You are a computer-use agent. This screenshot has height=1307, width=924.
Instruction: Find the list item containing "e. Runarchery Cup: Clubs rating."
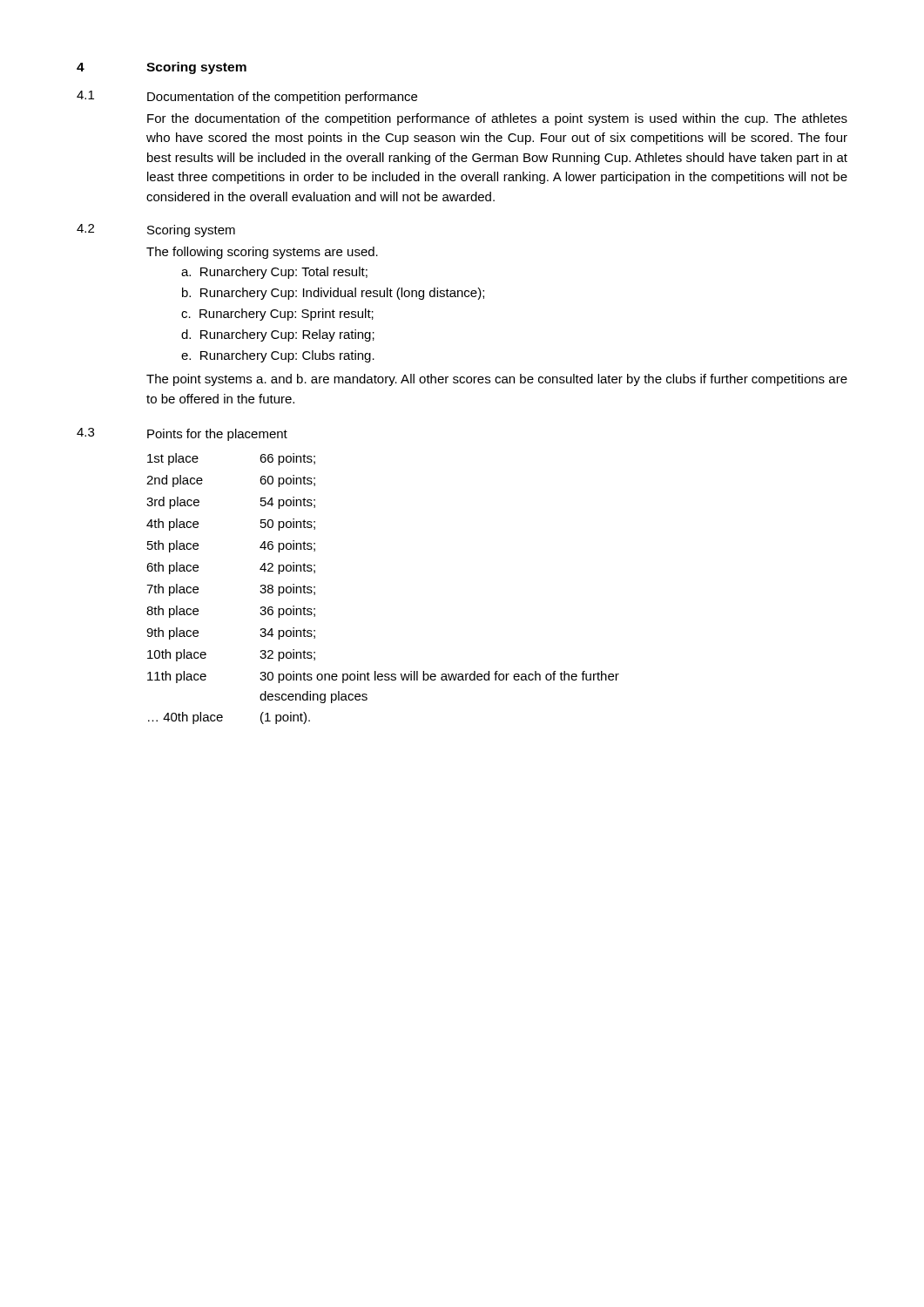(x=278, y=355)
